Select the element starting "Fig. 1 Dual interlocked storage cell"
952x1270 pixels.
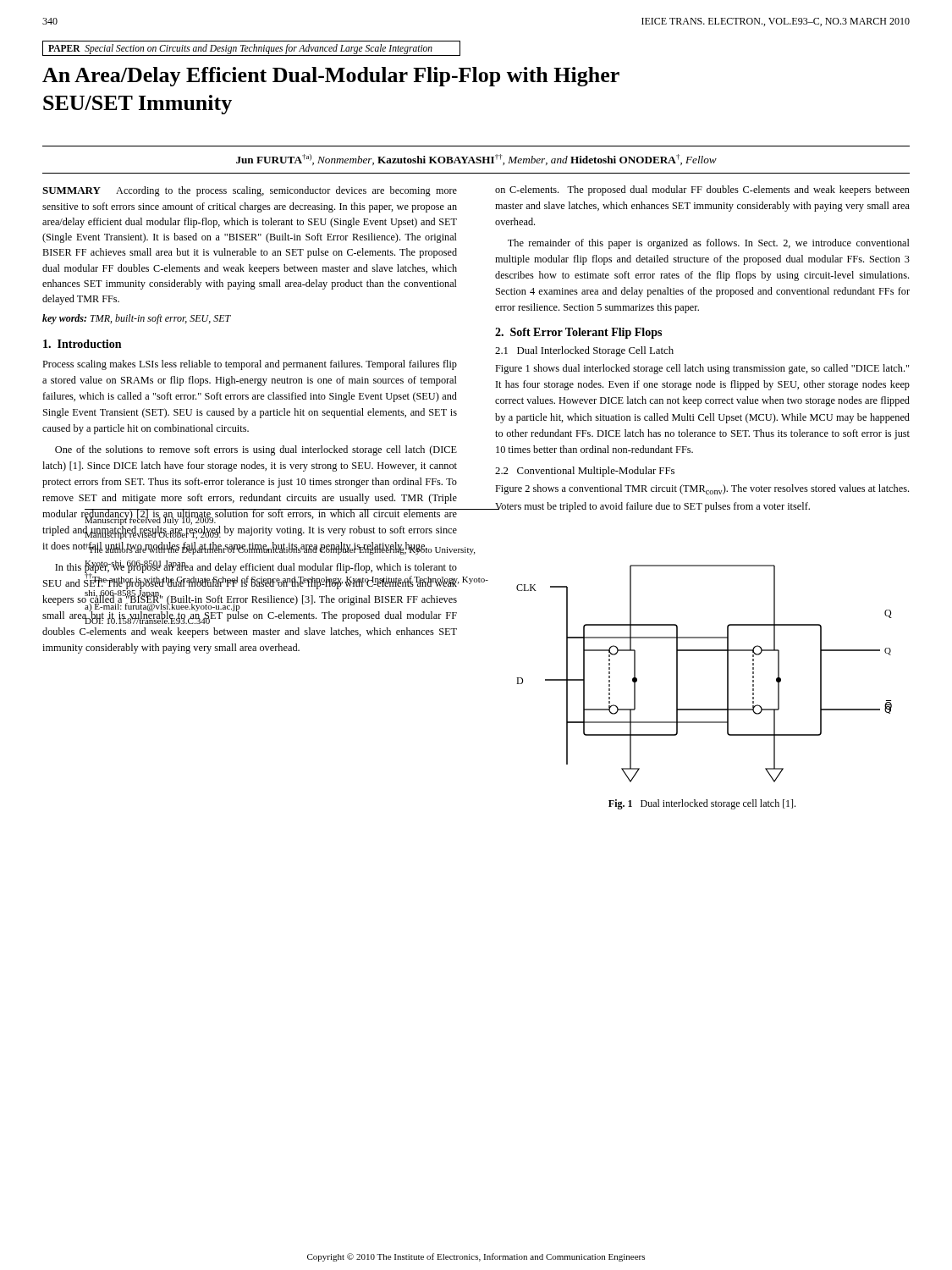tap(702, 804)
